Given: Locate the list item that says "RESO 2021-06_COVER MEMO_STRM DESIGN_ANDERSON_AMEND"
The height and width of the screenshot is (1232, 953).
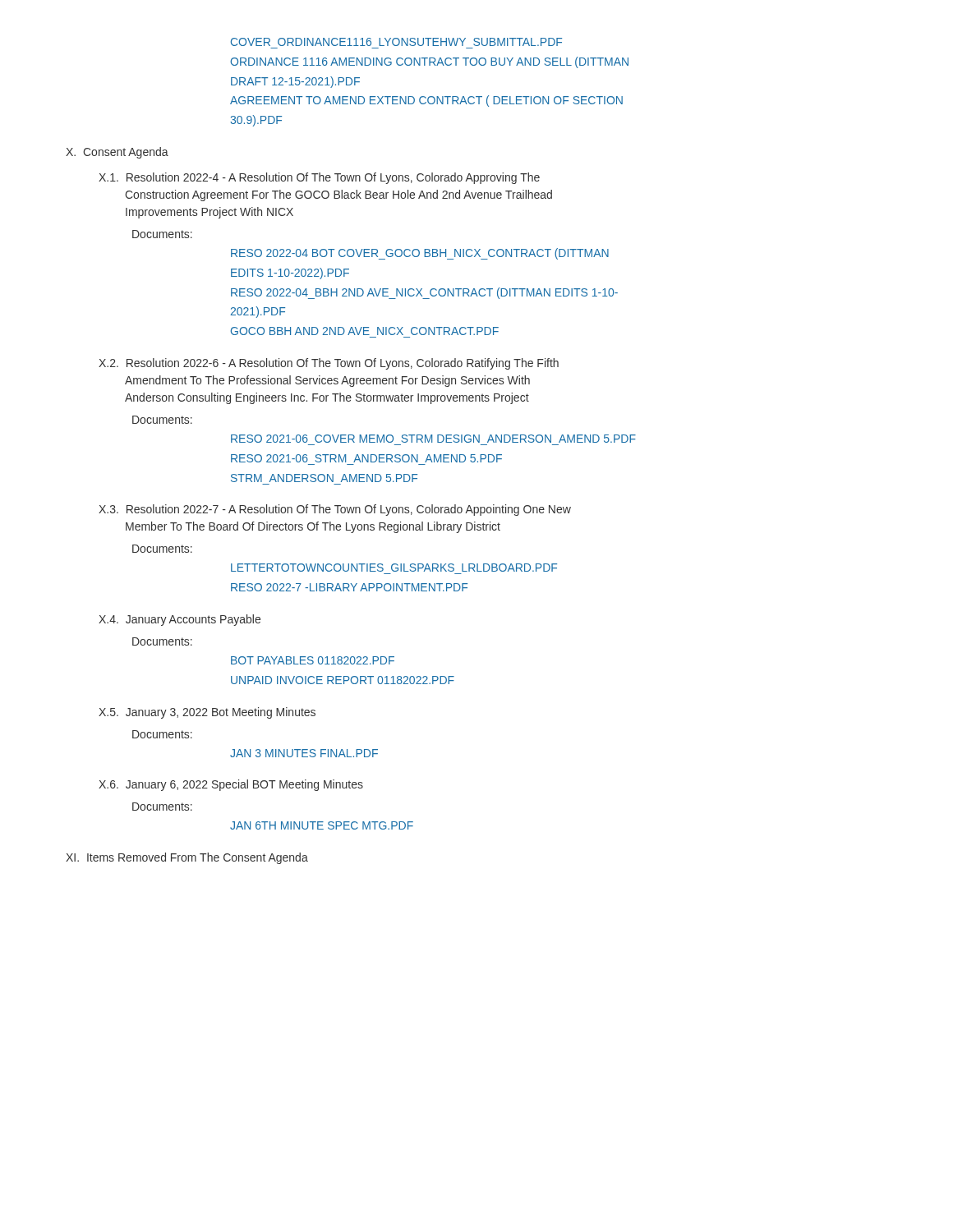Looking at the screenshot, I should tap(433, 458).
